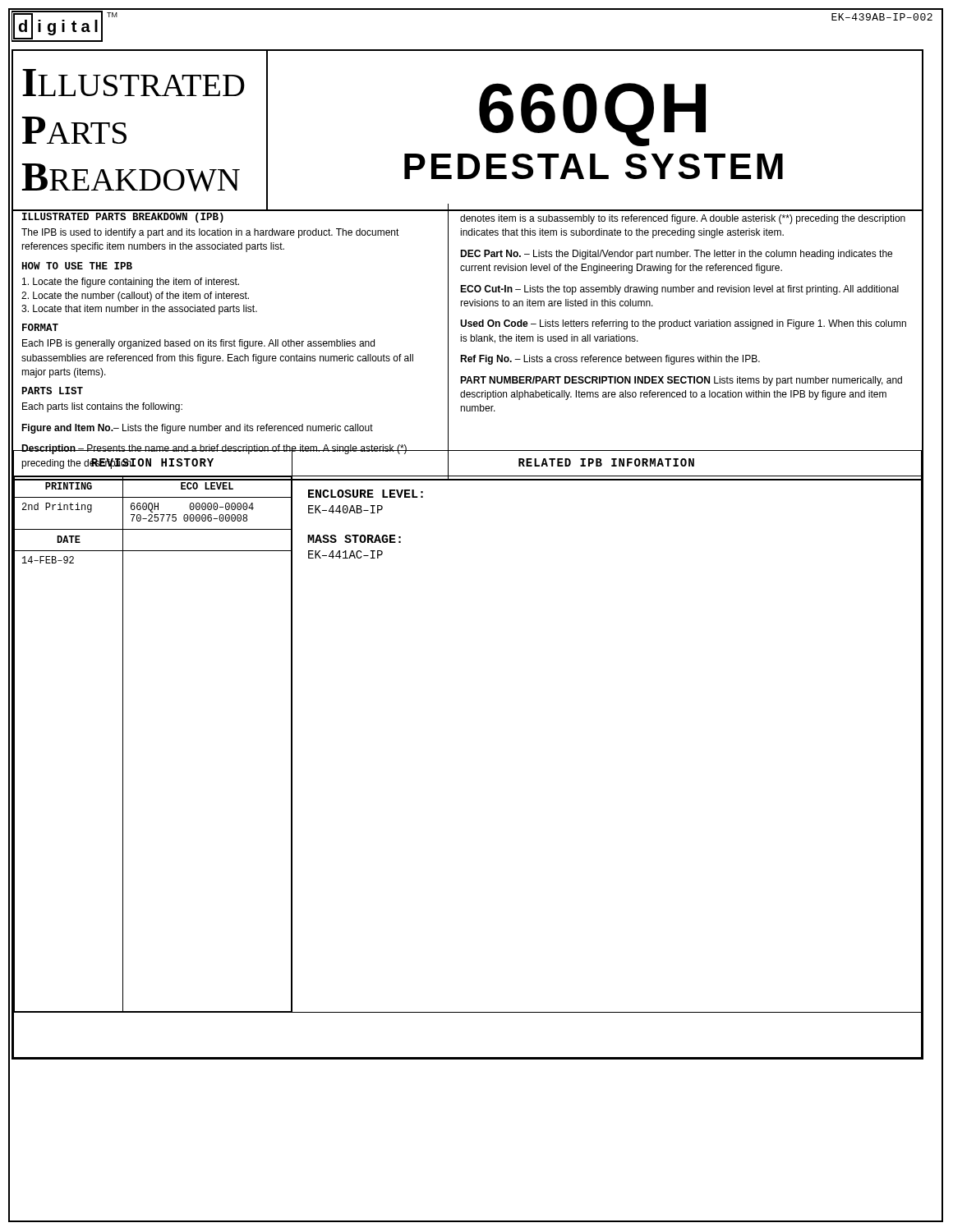This screenshot has width=953, height=1232.
Task: Locate the text block that reads "Description – Presents the name and a brief"
Action: pyautogui.click(x=214, y=456)
